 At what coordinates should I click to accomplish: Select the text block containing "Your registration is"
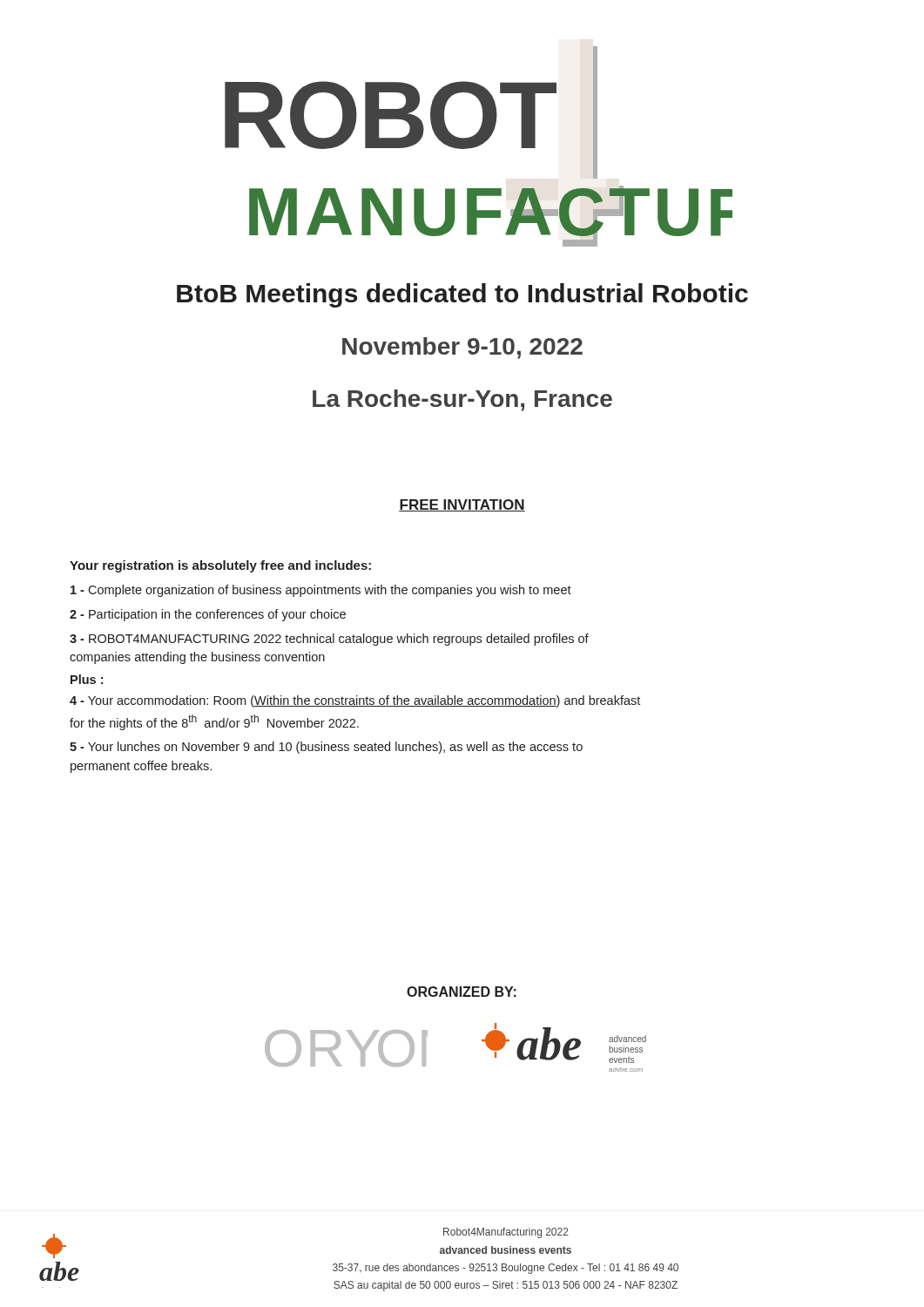tap(221, 565)
